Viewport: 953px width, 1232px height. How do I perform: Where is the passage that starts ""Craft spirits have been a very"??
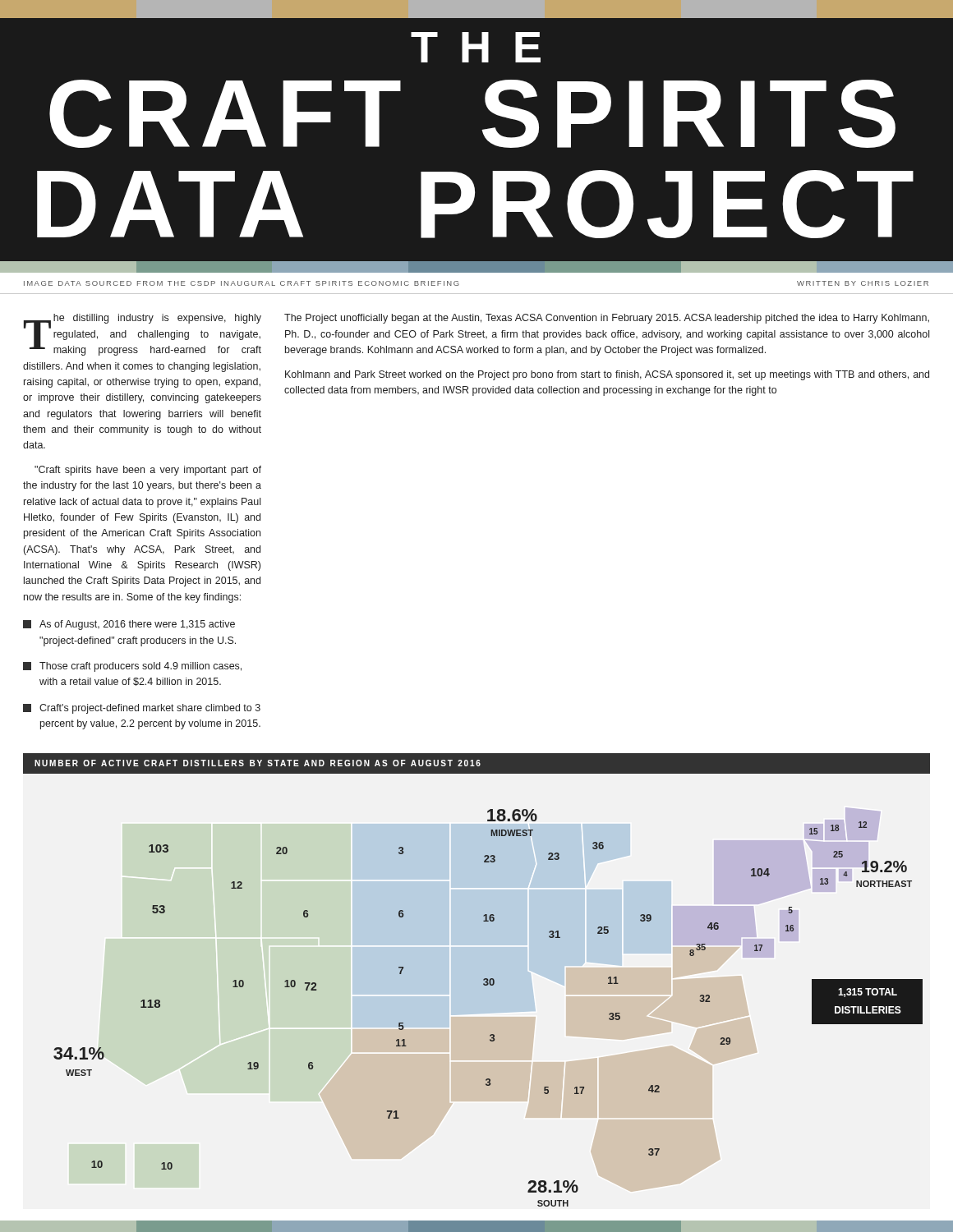(x=142, y=533)
